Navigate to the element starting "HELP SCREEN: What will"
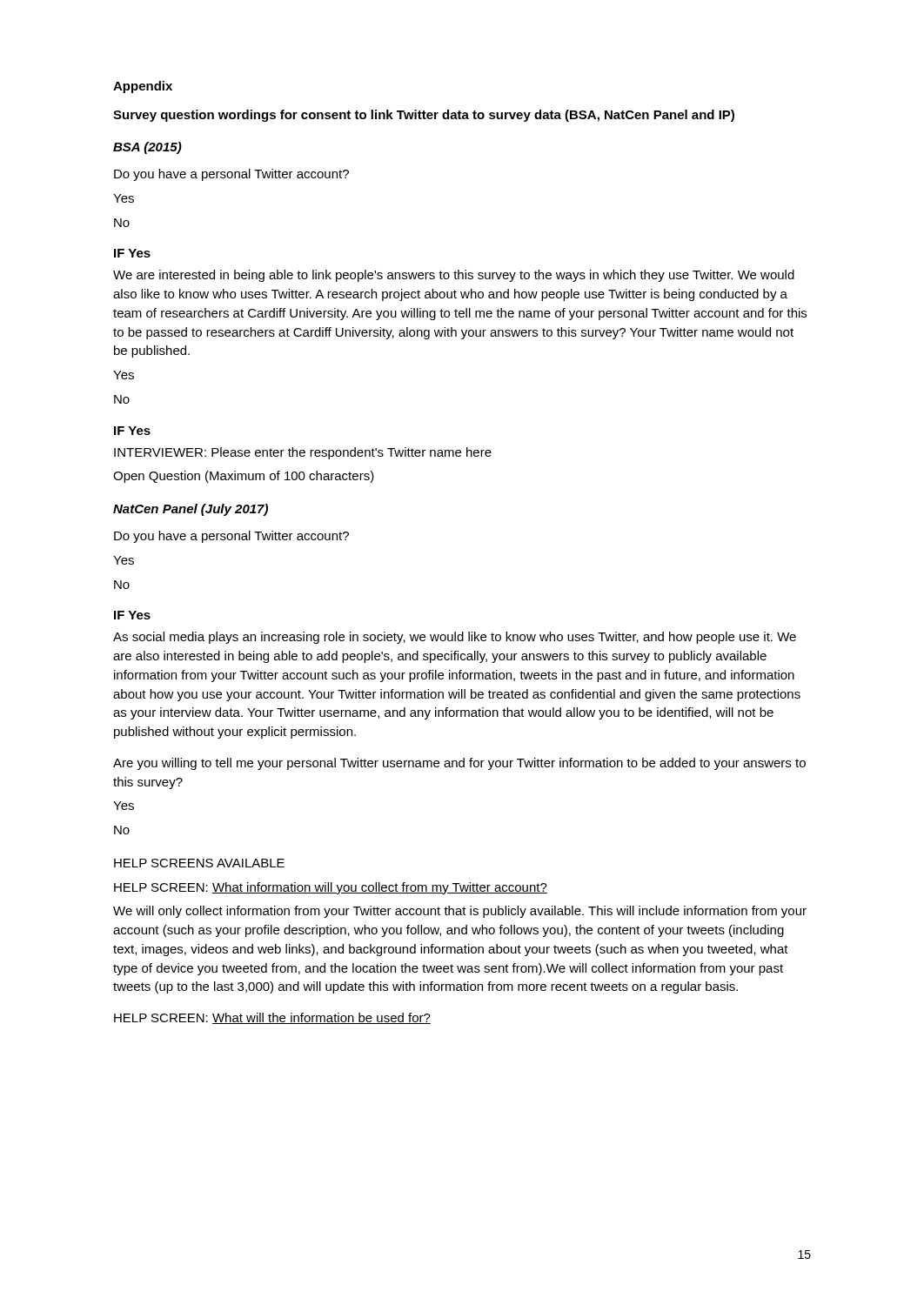This screenshot has width=924, height=1305. tap(272, 1018)
